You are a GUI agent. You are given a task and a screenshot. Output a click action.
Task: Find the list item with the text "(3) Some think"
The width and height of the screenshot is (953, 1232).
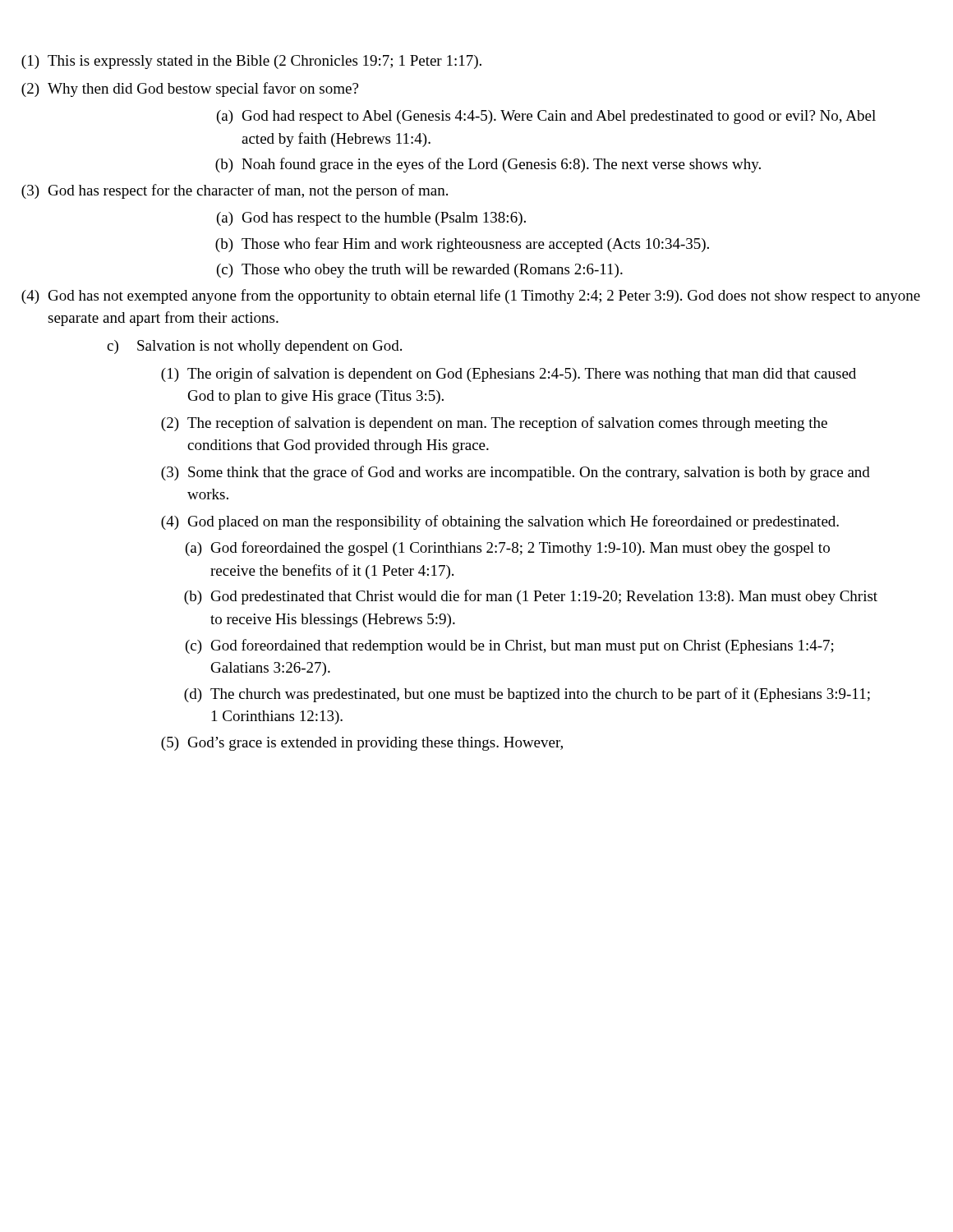pos(509,483)
